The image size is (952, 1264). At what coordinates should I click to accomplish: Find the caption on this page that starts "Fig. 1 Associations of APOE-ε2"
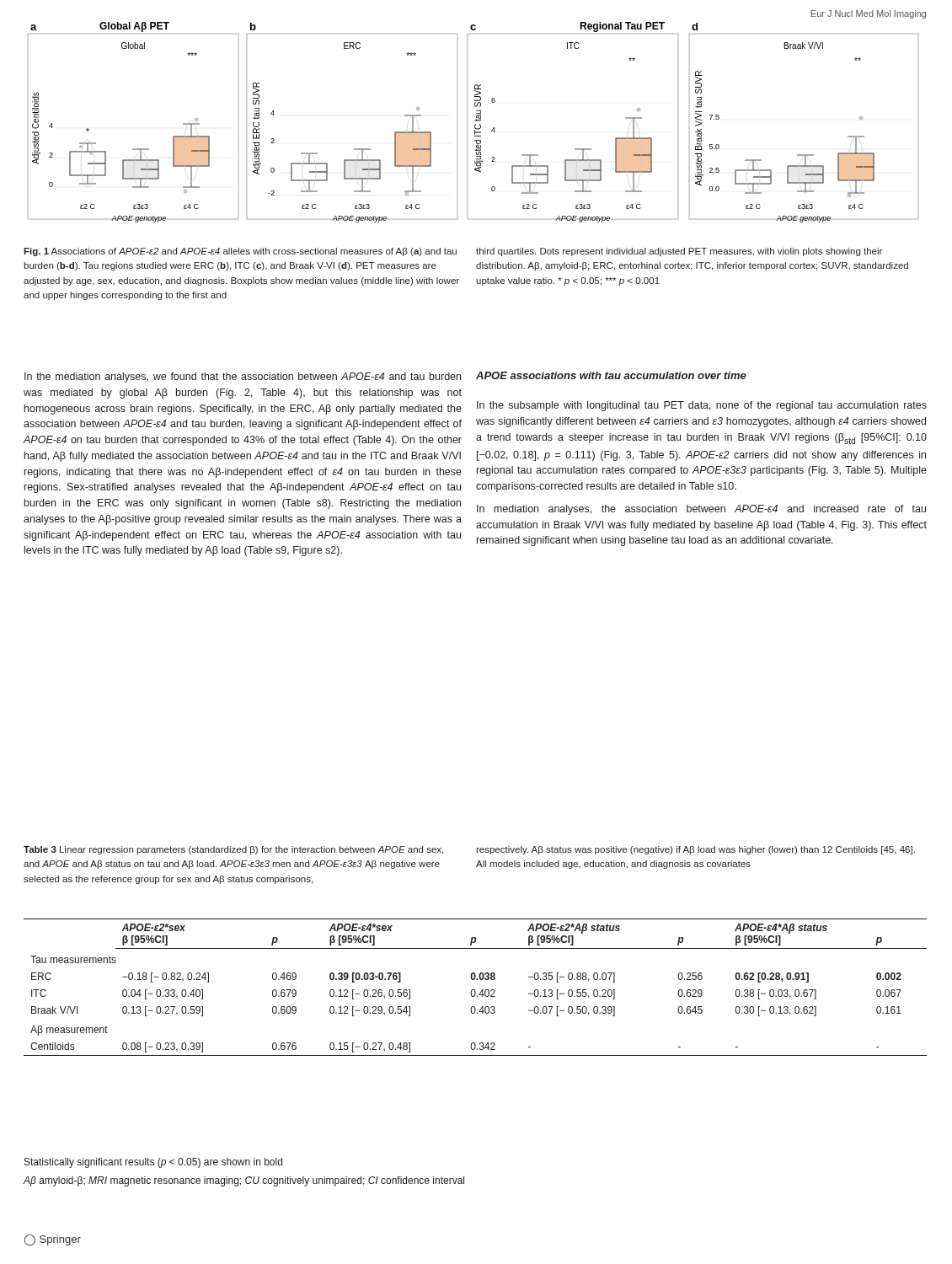point(241,273)
